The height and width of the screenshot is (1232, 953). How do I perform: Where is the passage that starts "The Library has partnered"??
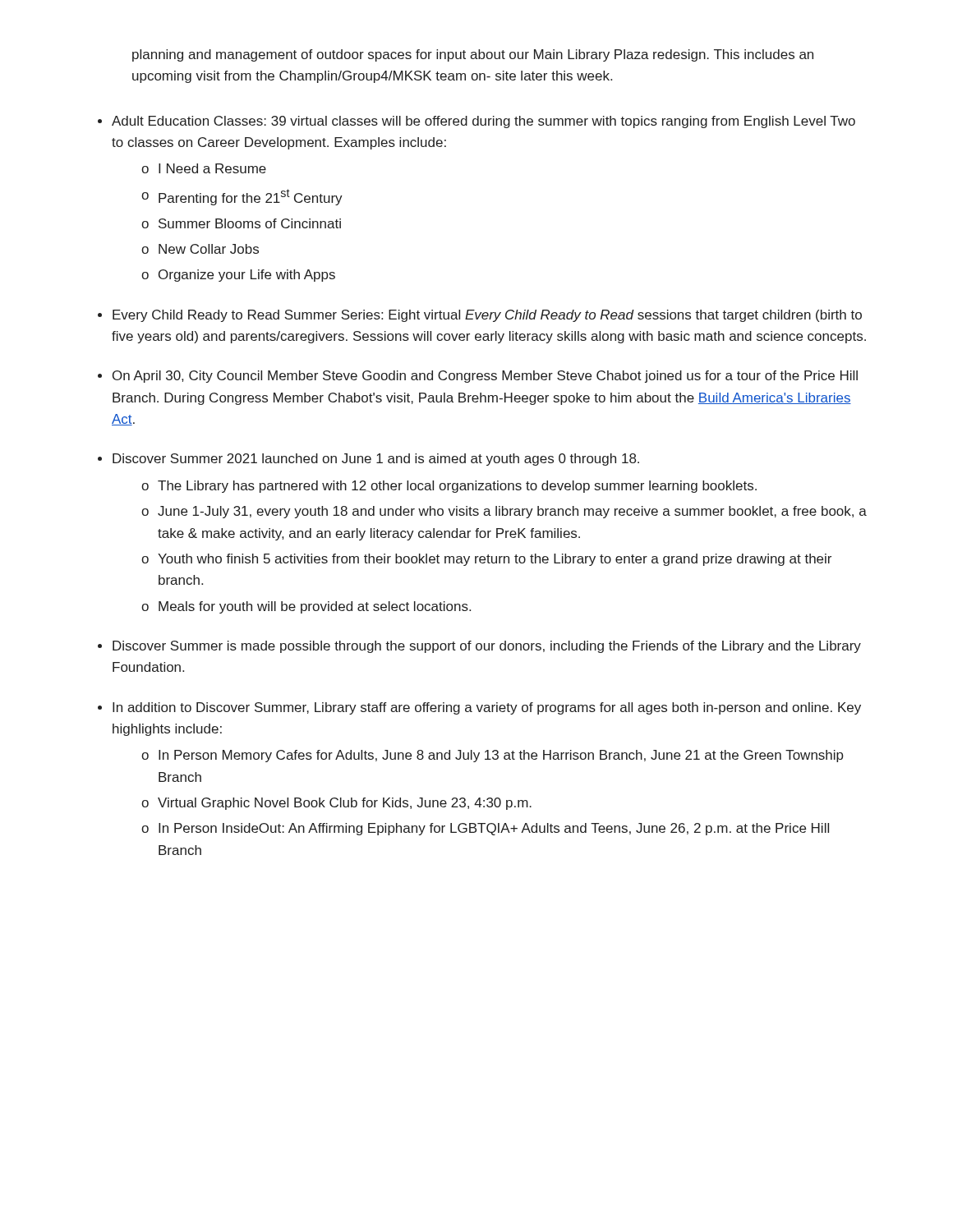(x=458, y=486)
